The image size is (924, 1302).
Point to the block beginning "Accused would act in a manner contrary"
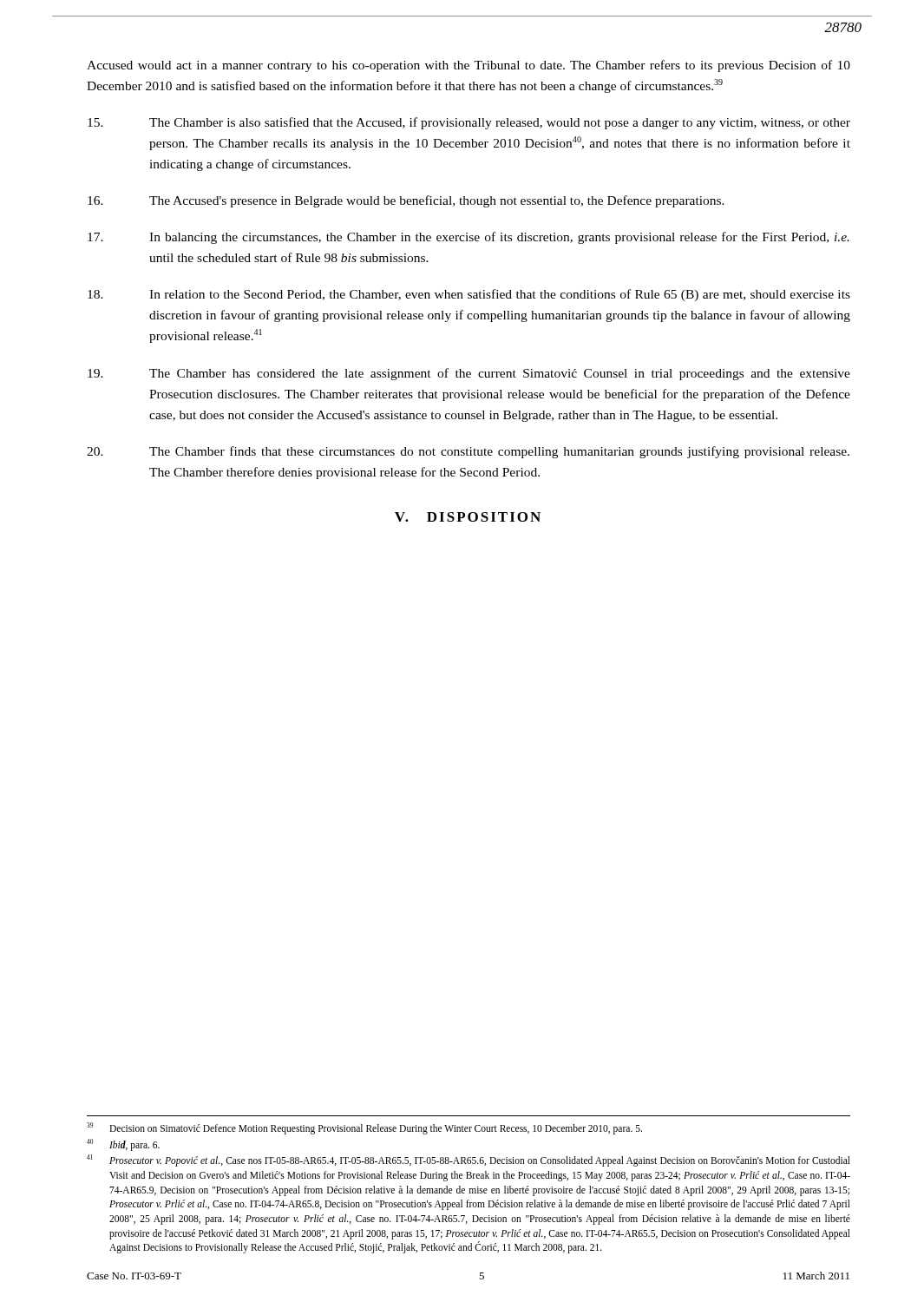click(x=469, y=75)
